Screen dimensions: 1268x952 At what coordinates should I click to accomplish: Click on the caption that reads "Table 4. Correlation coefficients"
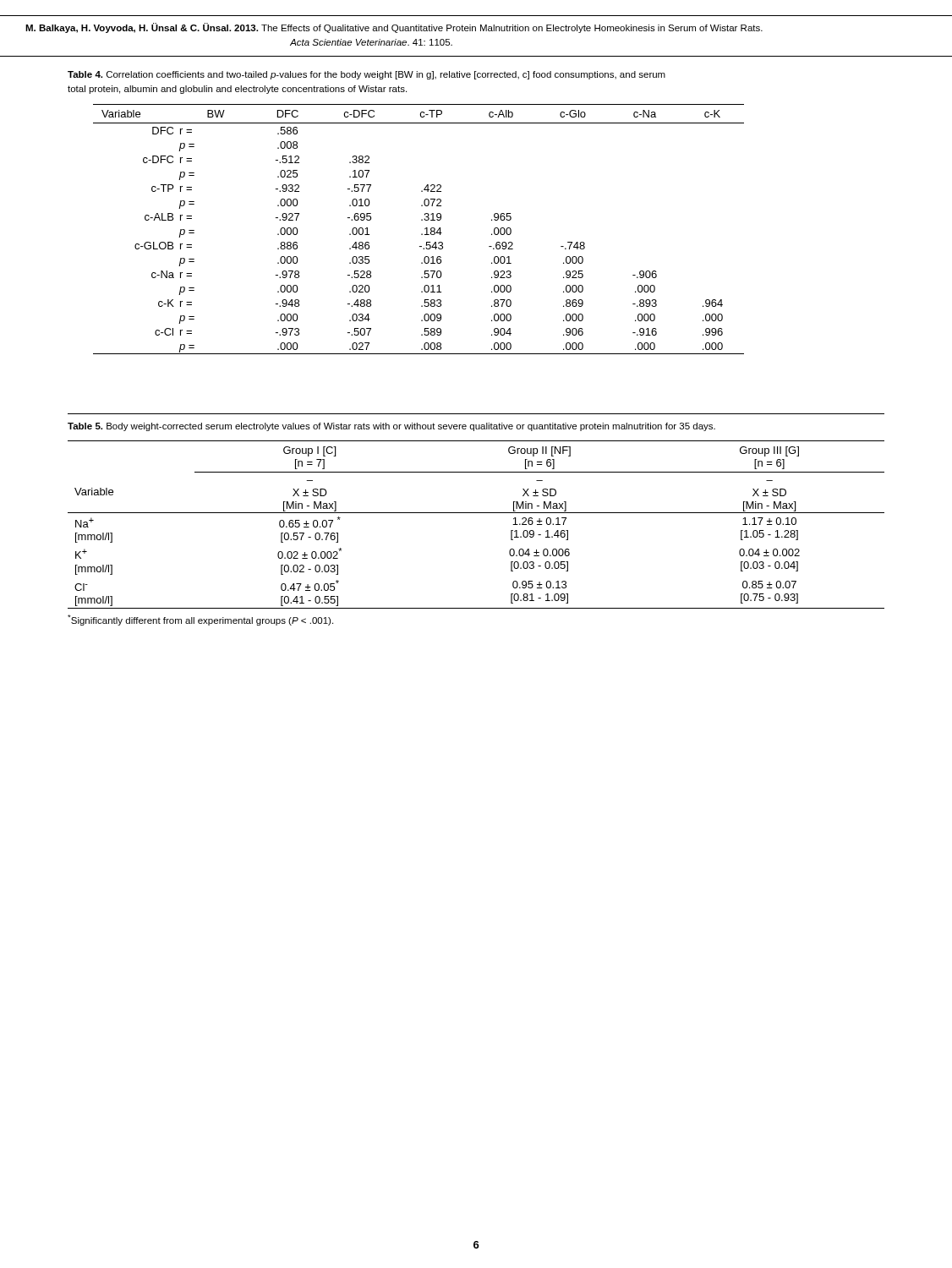pyautogui.click(x=367, y=81)
